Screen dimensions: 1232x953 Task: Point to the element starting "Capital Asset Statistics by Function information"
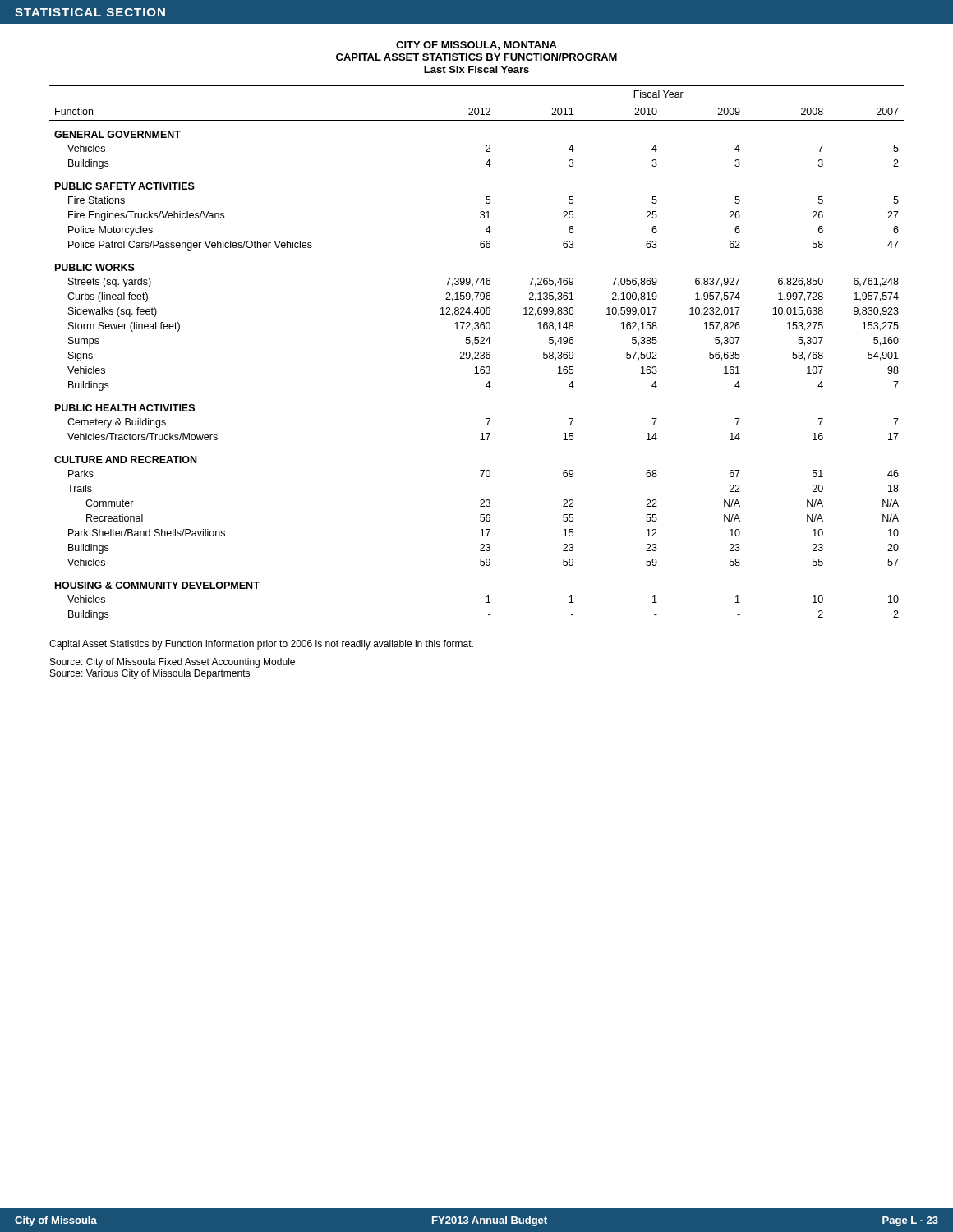(x=262, y=644)
